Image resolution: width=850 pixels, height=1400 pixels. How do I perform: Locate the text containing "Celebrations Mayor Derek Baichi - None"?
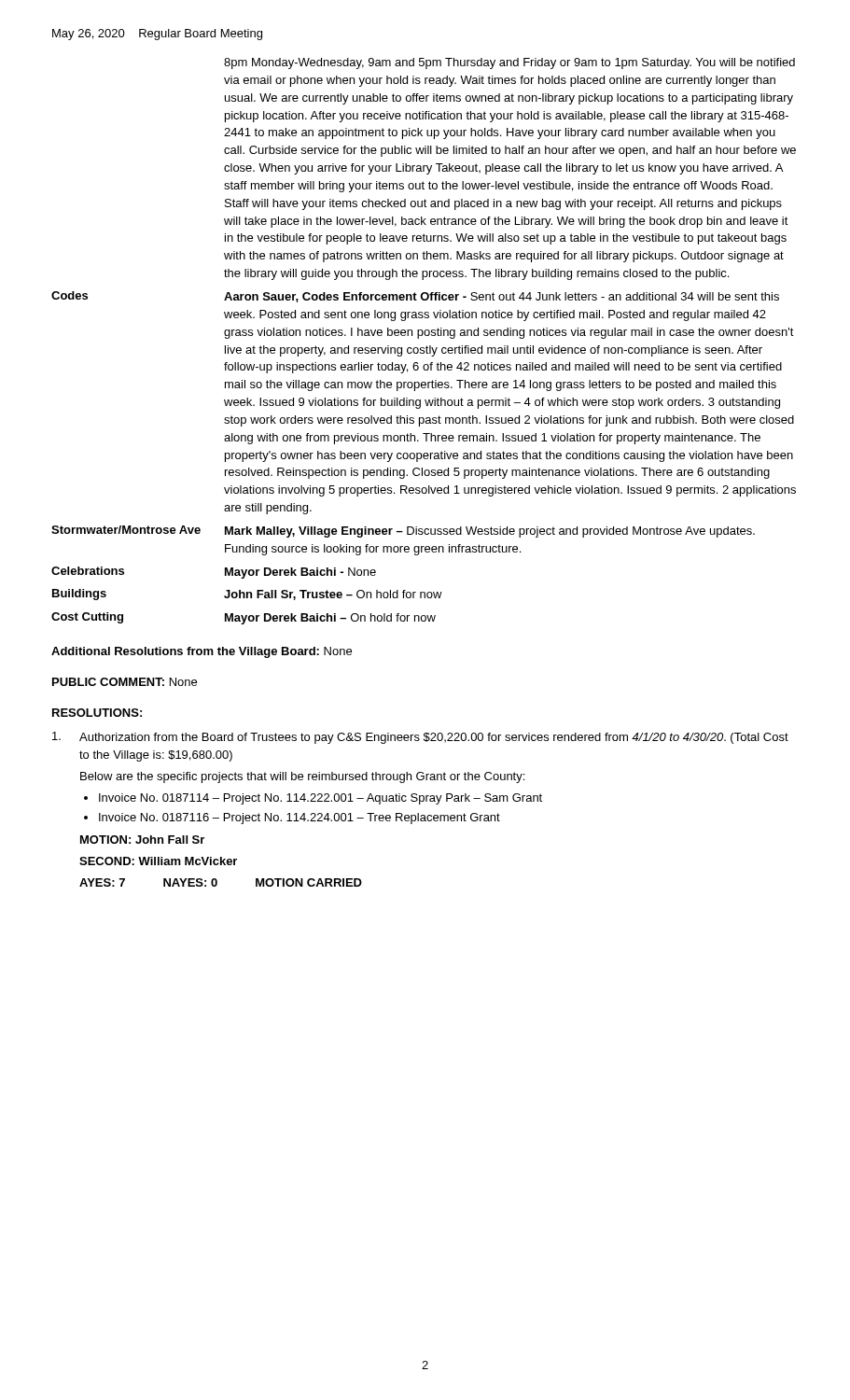pos(92,572)
